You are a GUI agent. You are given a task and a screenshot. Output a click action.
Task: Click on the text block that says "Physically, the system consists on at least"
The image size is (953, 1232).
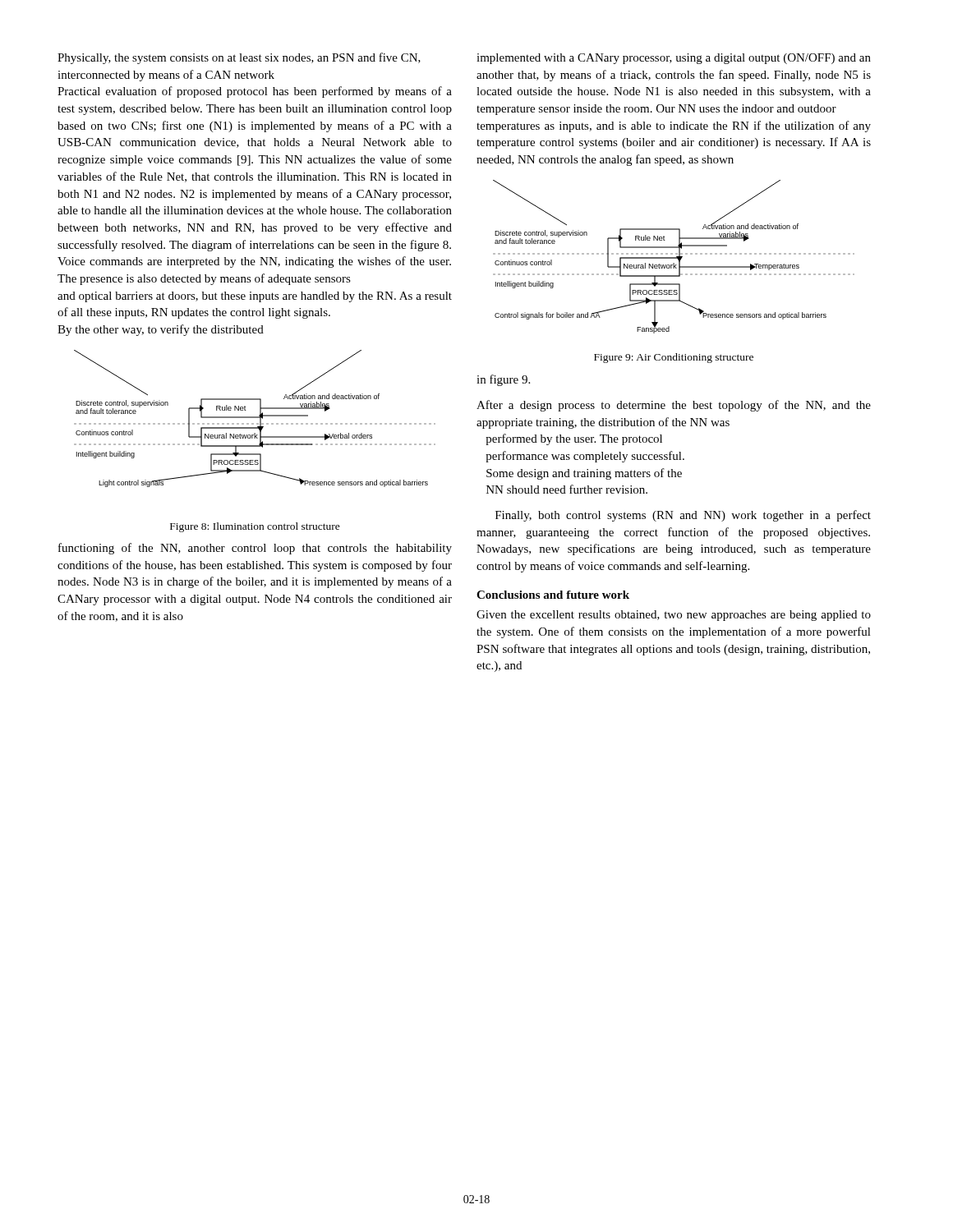pyautogui.click(x=255, y=194)
